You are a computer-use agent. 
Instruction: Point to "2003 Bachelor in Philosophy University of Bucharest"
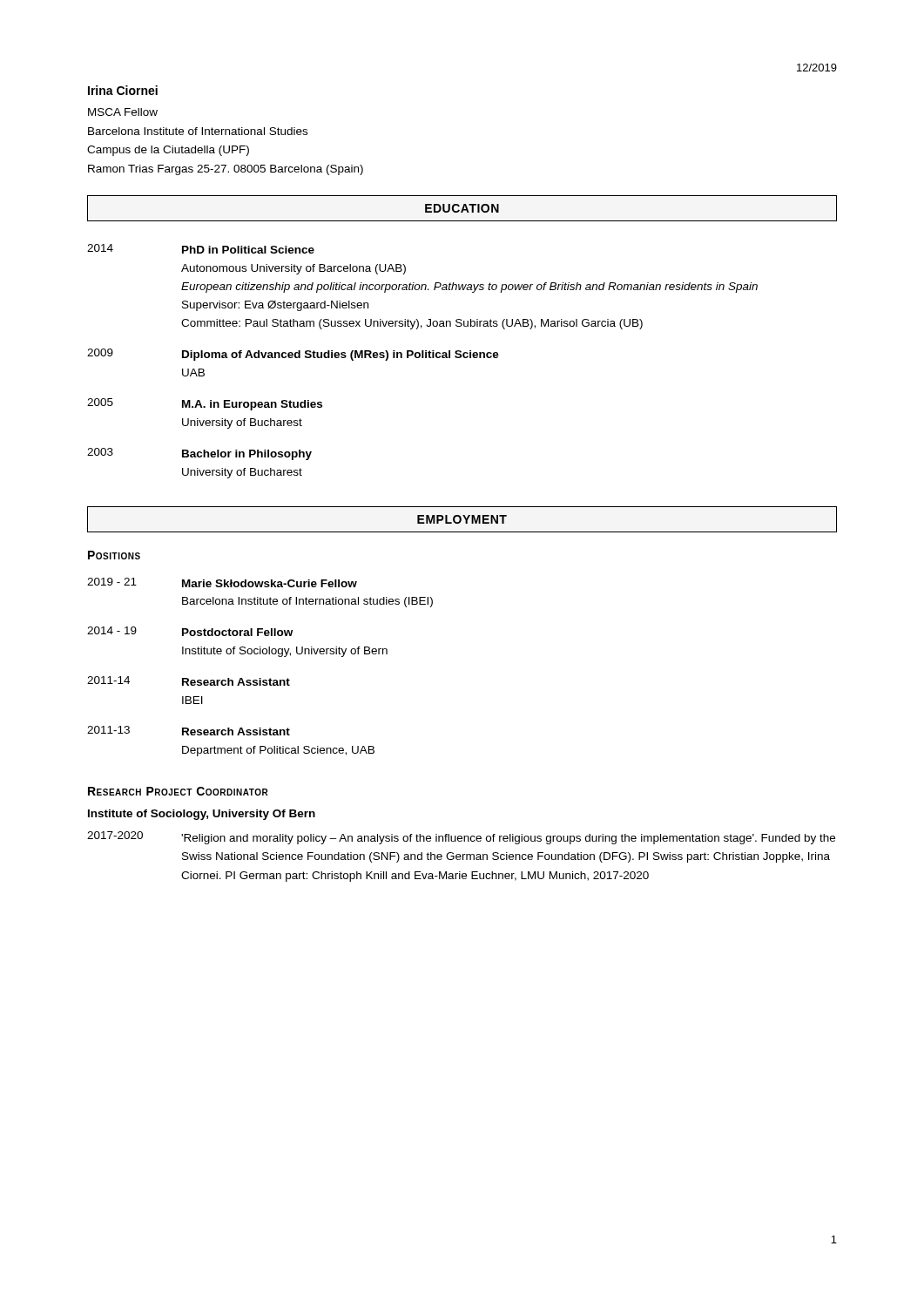(199, 454)
